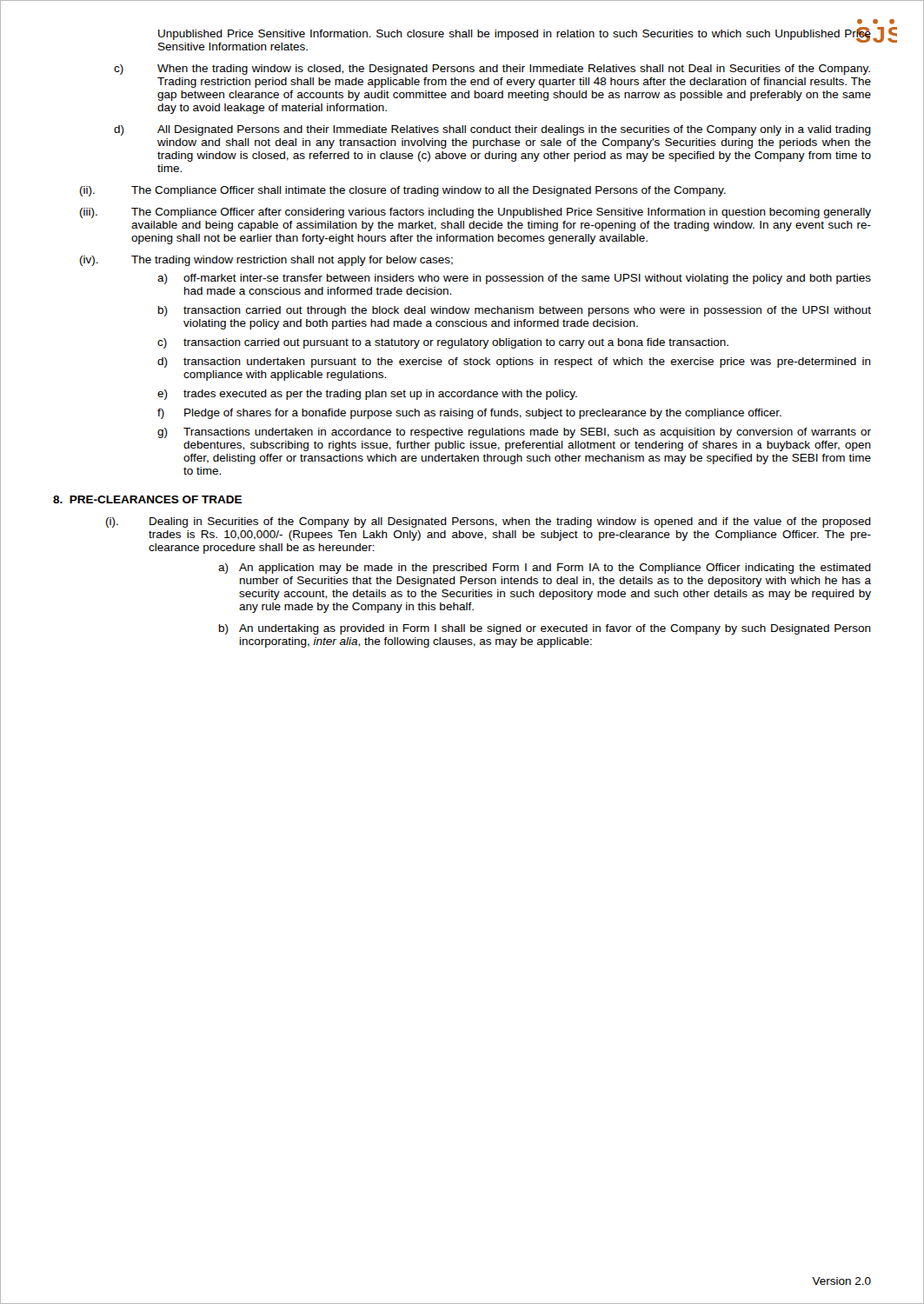The height and width of the screenshot is (1304, 924).
Task: Select the list item with the text "(iii). The Compliance Officer after considering various factors"
Action: coord(475,225)
